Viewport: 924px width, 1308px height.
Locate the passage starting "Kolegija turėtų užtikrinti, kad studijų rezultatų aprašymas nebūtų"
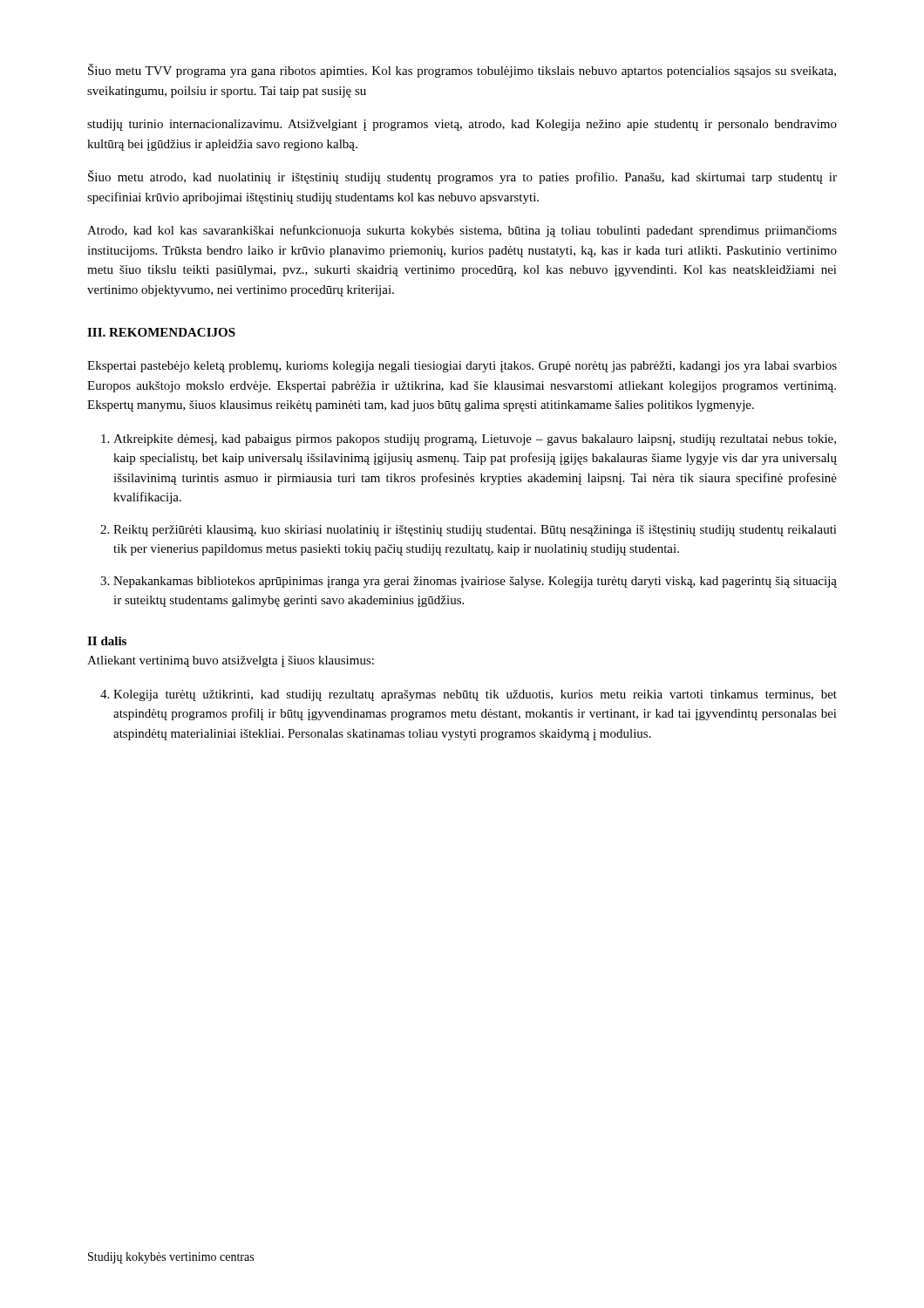475,714
